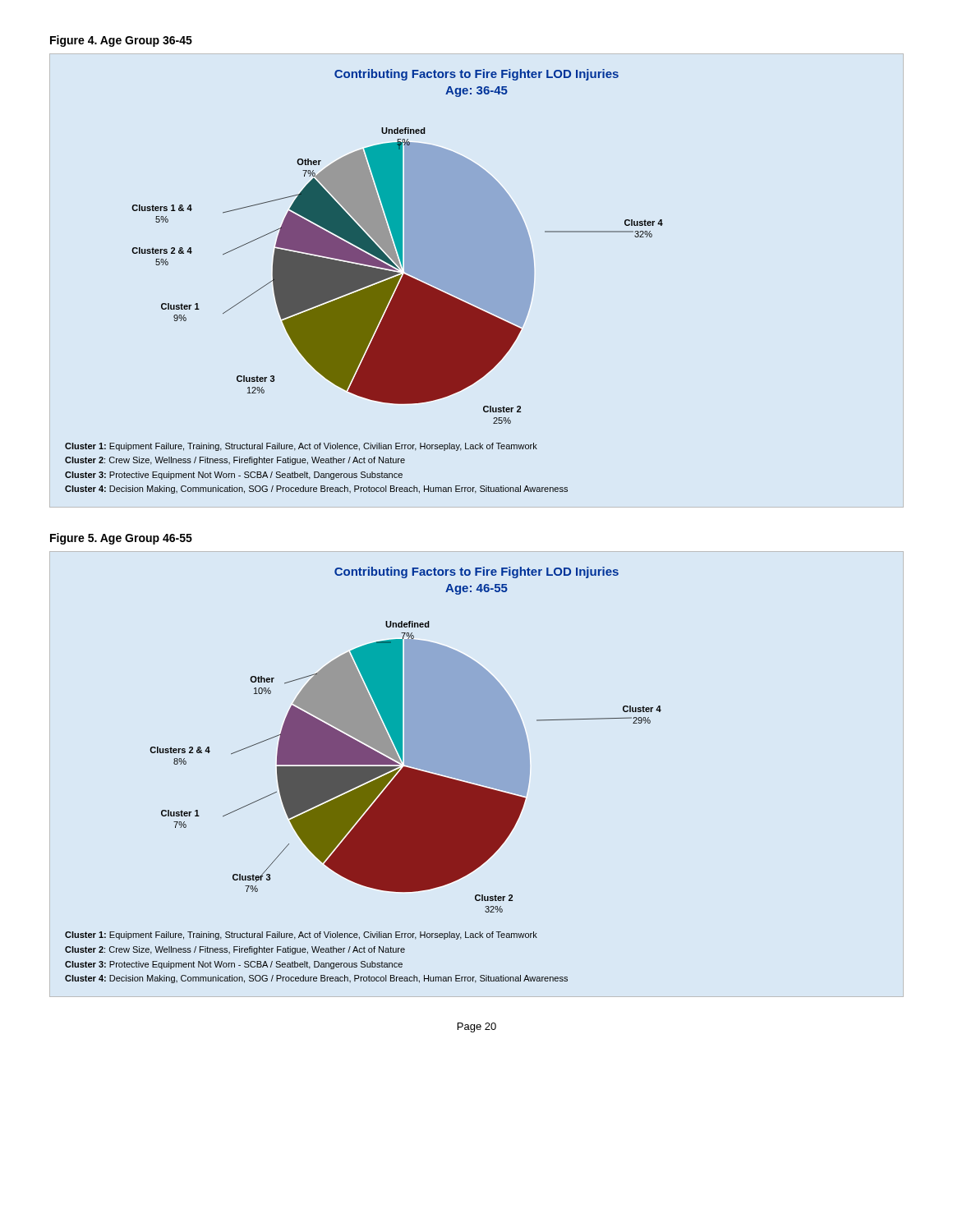This screenshot has width=953, height=1232.
Task: Point to the block starting "Figure 5. Age Group 46-55"
Action: tap(121, 538)
